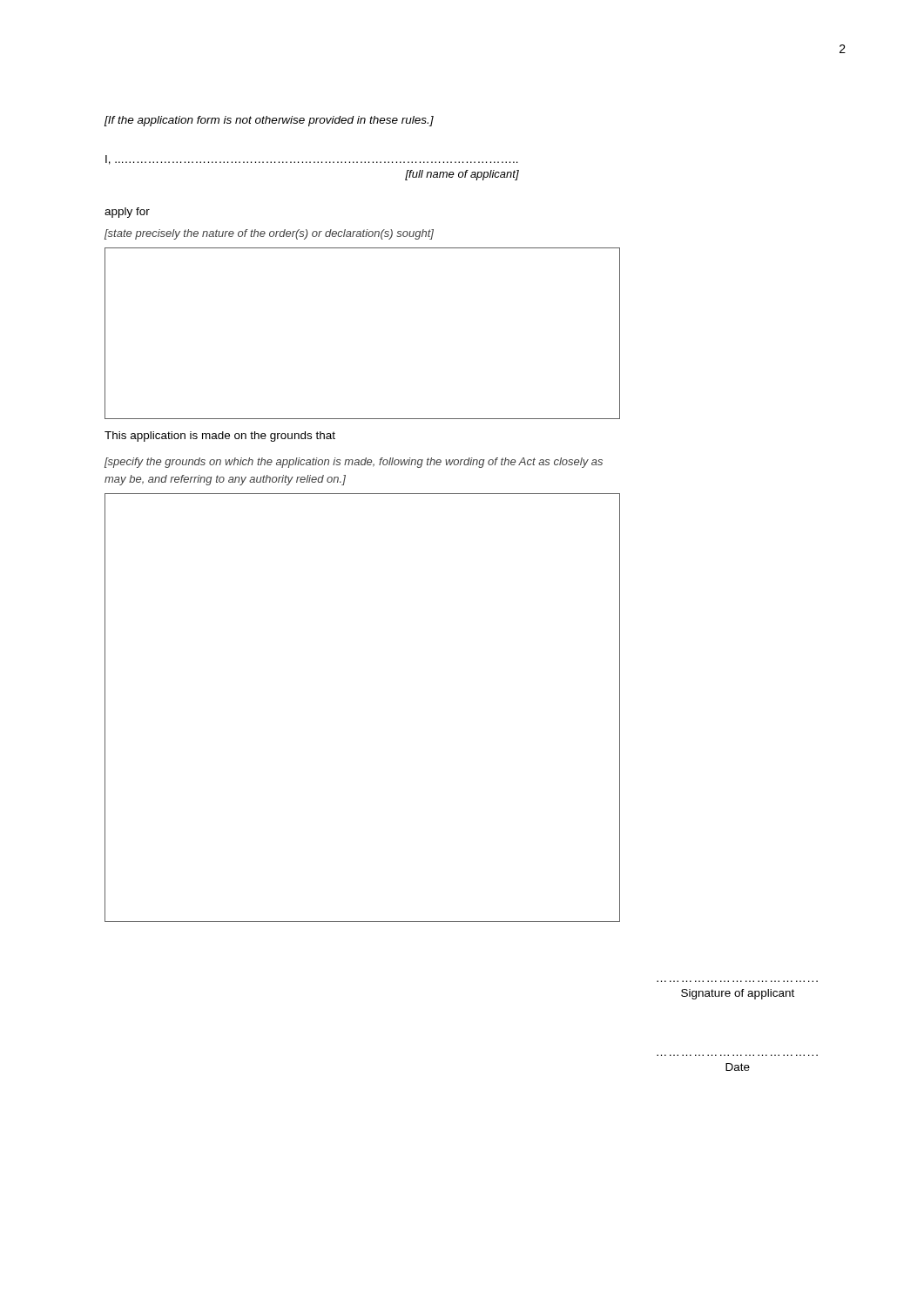Click the passage that begins "[If the application form is not otherwise"

(269, 120)
